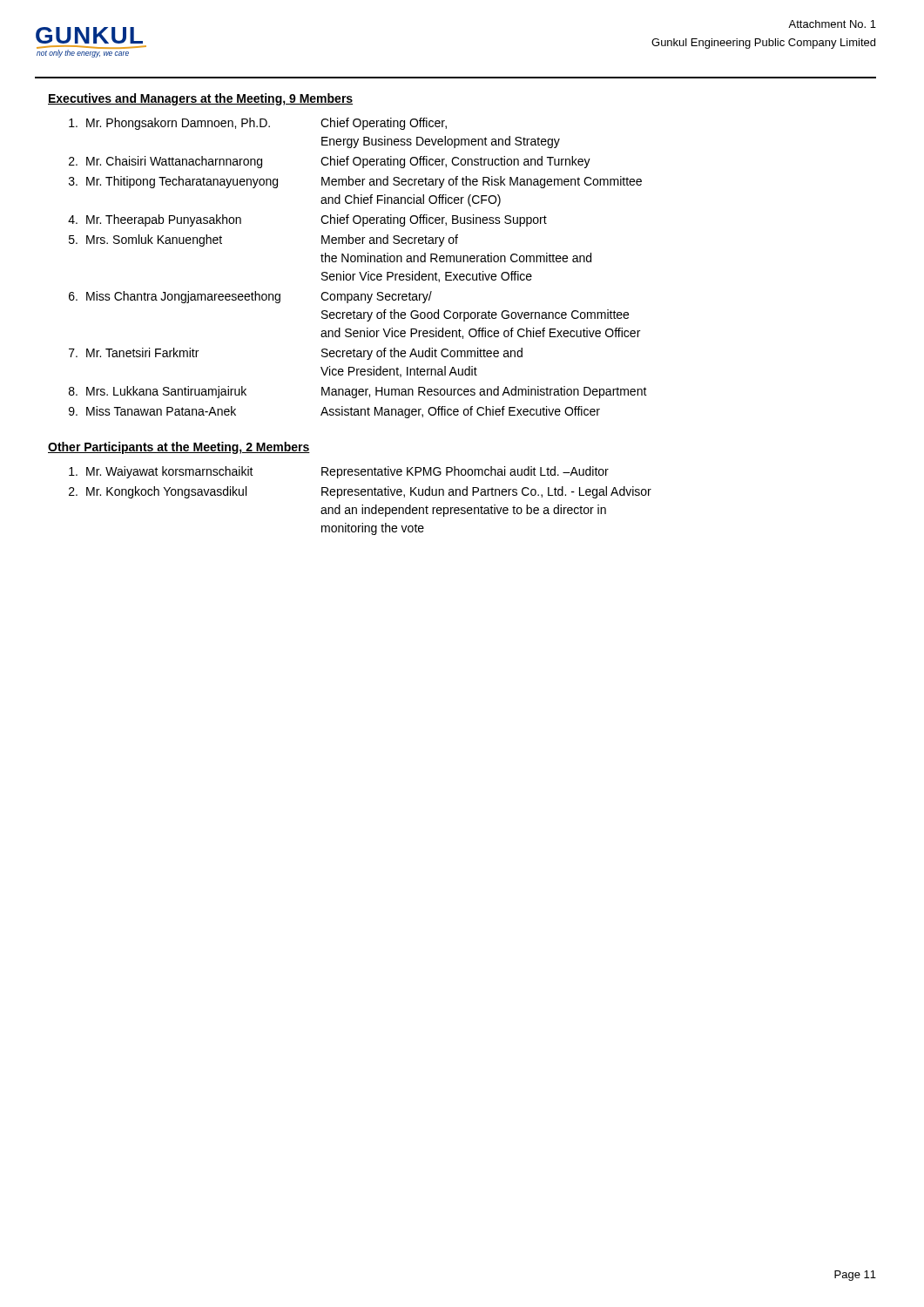924x1307 pixels.
Task: Find the region starting "Mr. Waiyawat korsmarnschaikit Representative"
Action: click(x=462, y=472)
